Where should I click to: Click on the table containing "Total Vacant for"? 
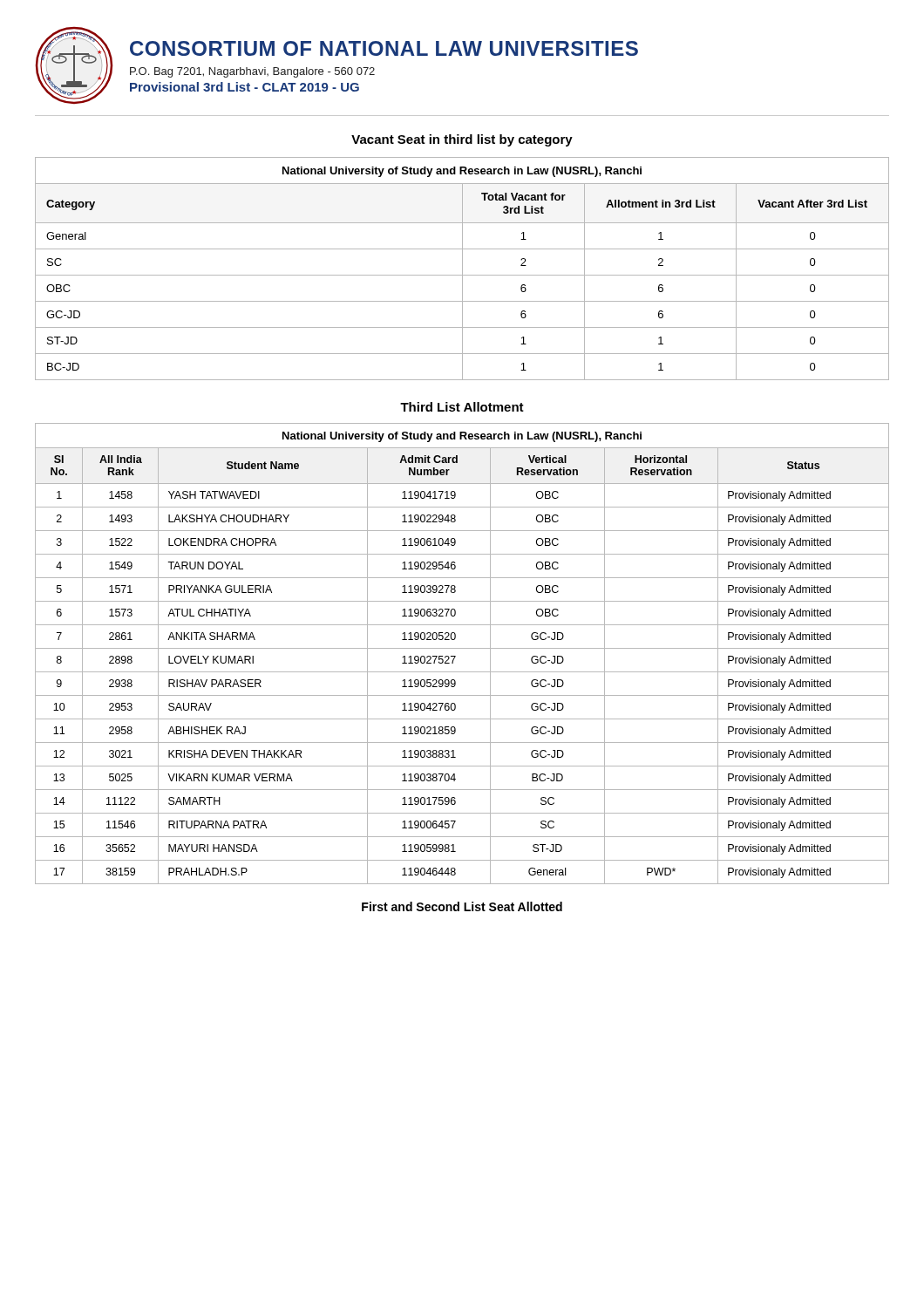[462, 269]
